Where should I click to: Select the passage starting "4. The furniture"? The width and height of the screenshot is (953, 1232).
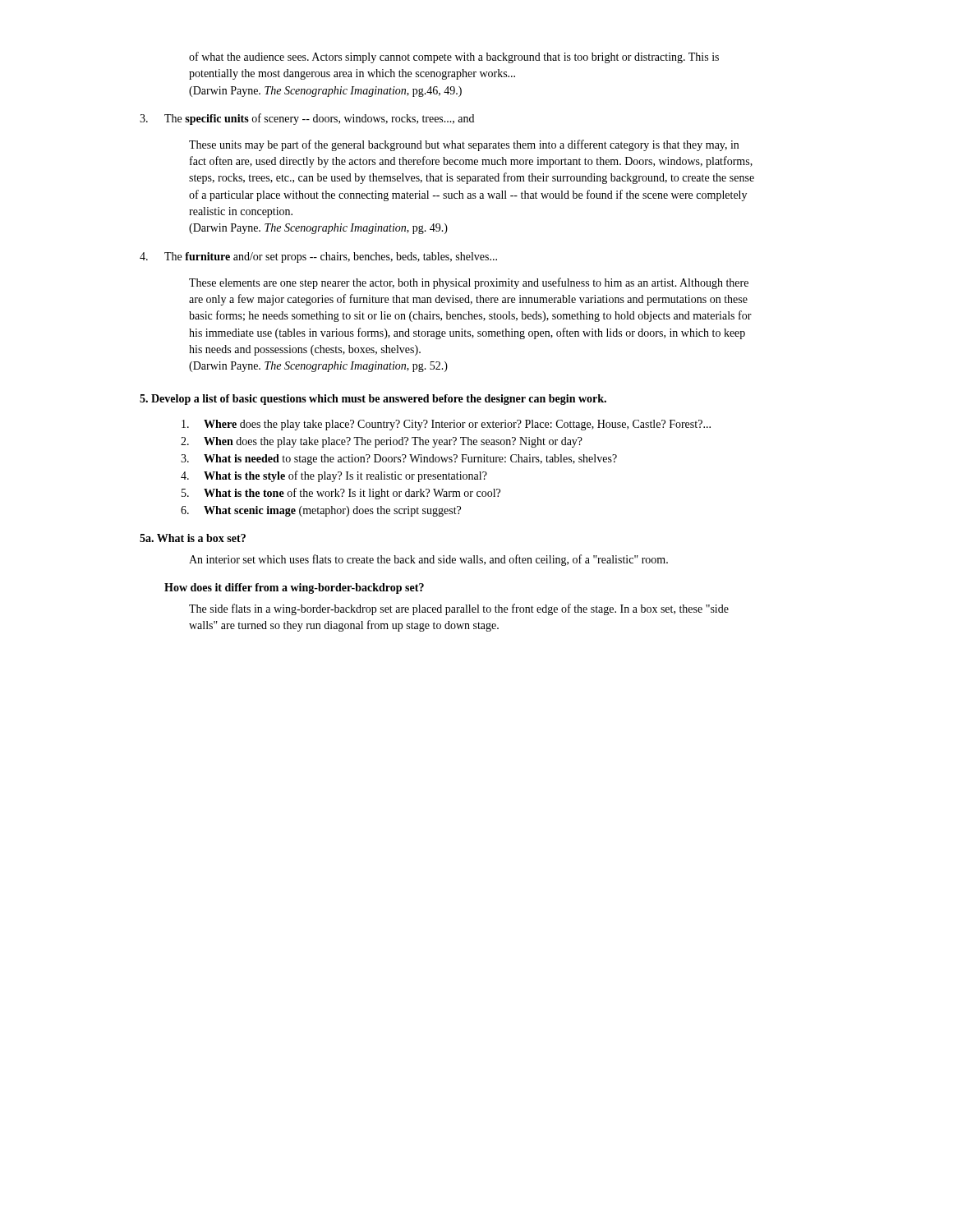tap(319, 257)
